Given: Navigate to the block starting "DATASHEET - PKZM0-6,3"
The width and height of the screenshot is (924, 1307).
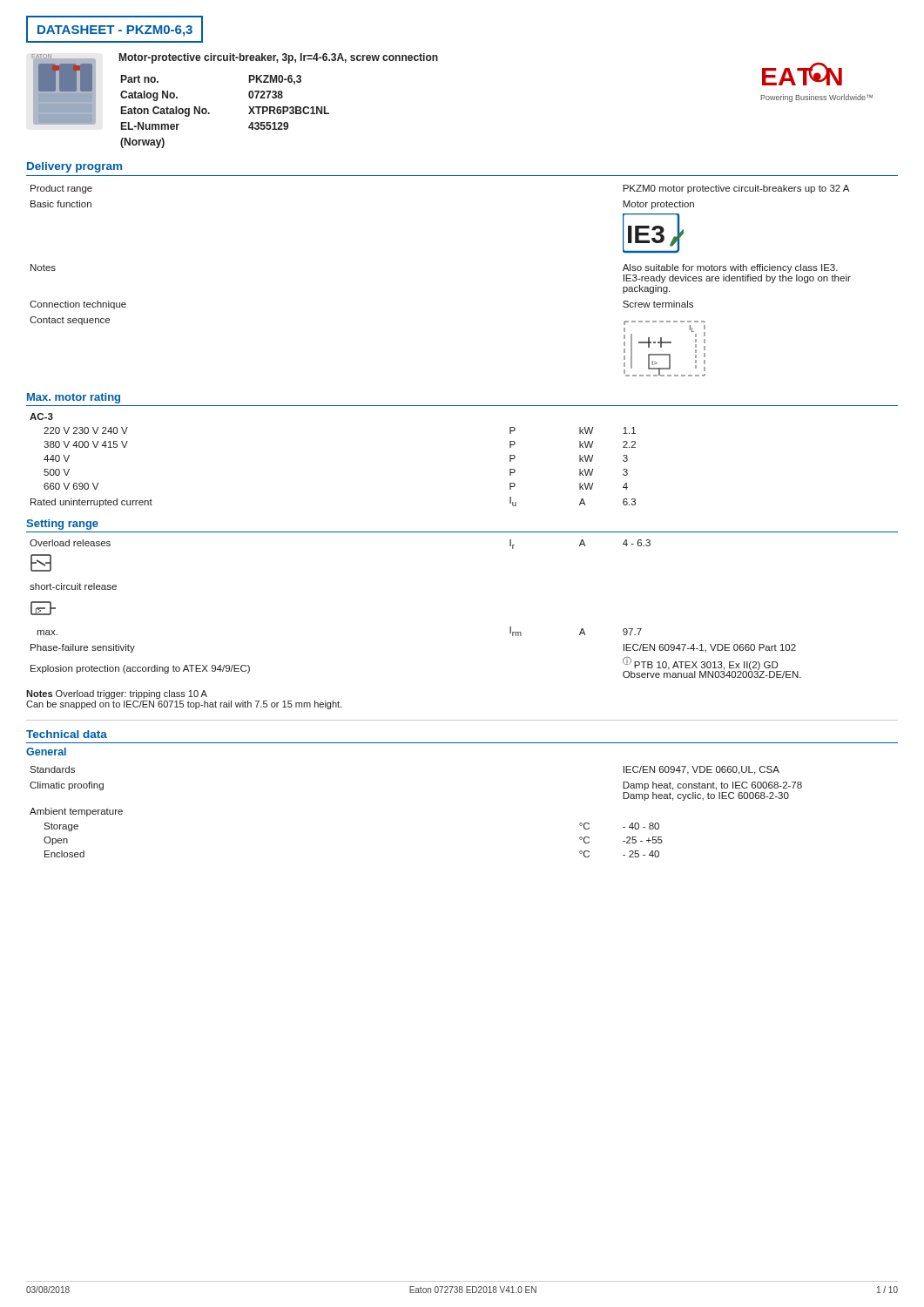Looking at the screenshot, I should pyautogui.click(x=115, y=29).
